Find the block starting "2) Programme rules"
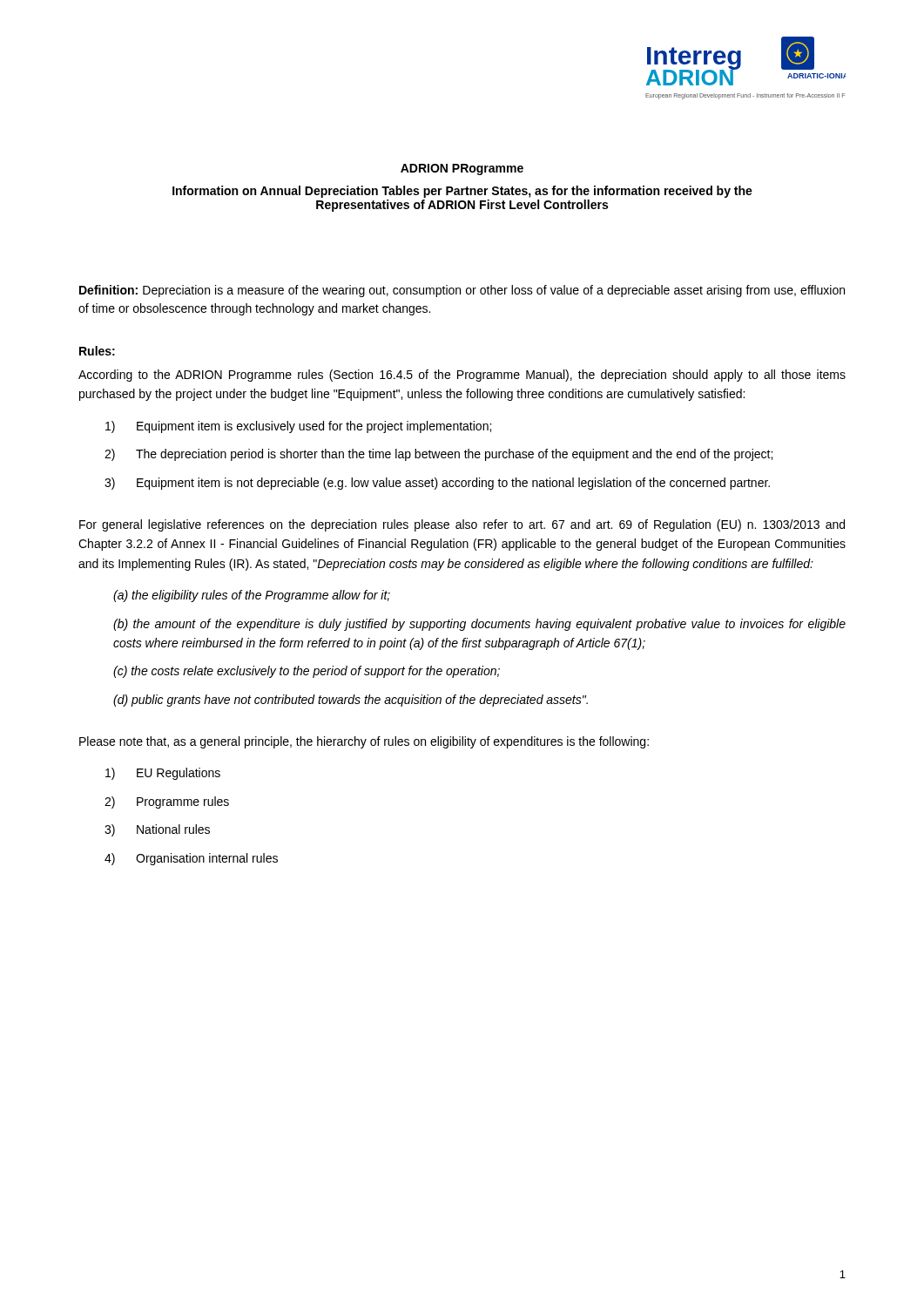The height and width of the screenshot is (1307, 924). (167, 802)
